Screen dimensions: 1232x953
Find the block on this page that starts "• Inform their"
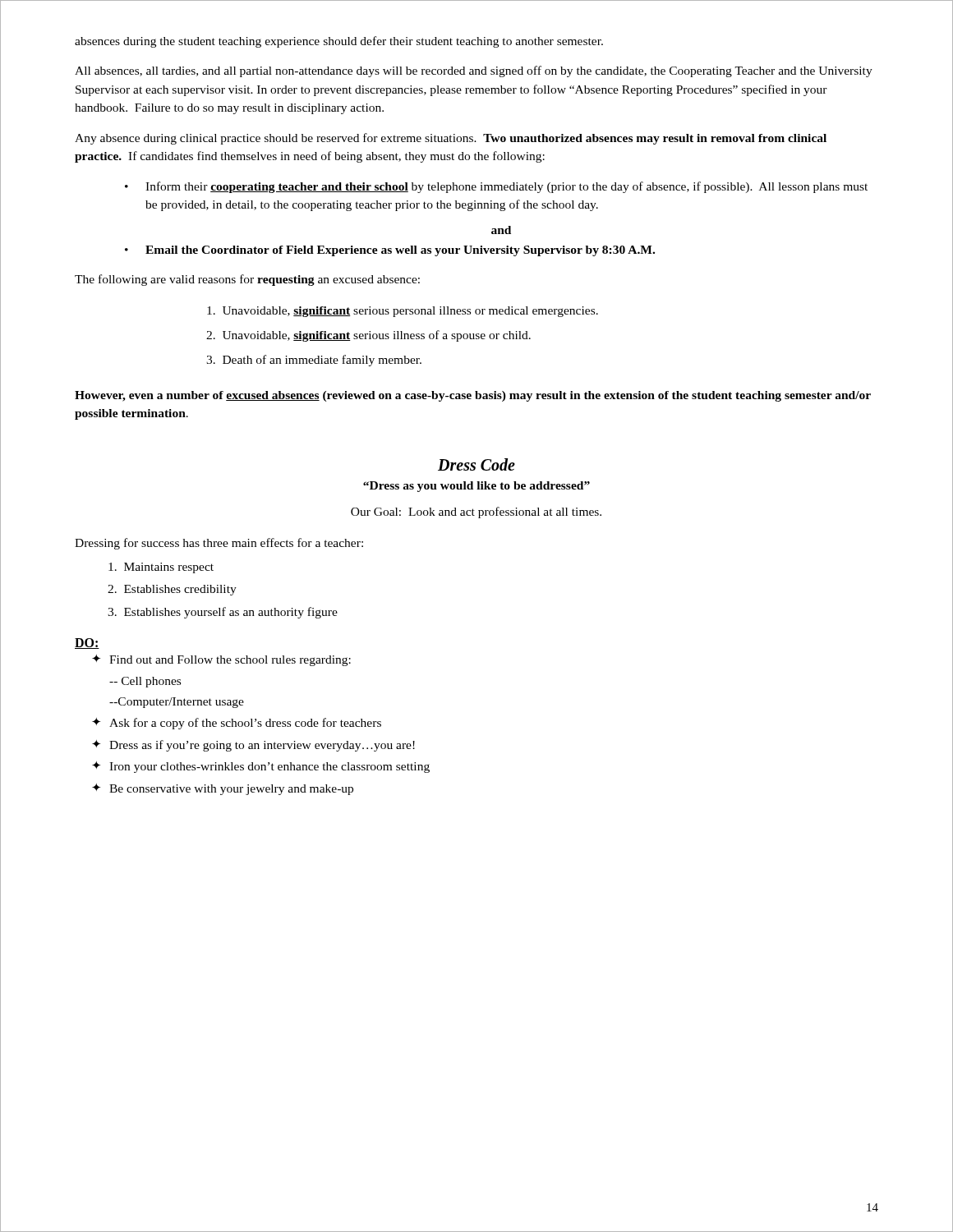tap(501, 196)
